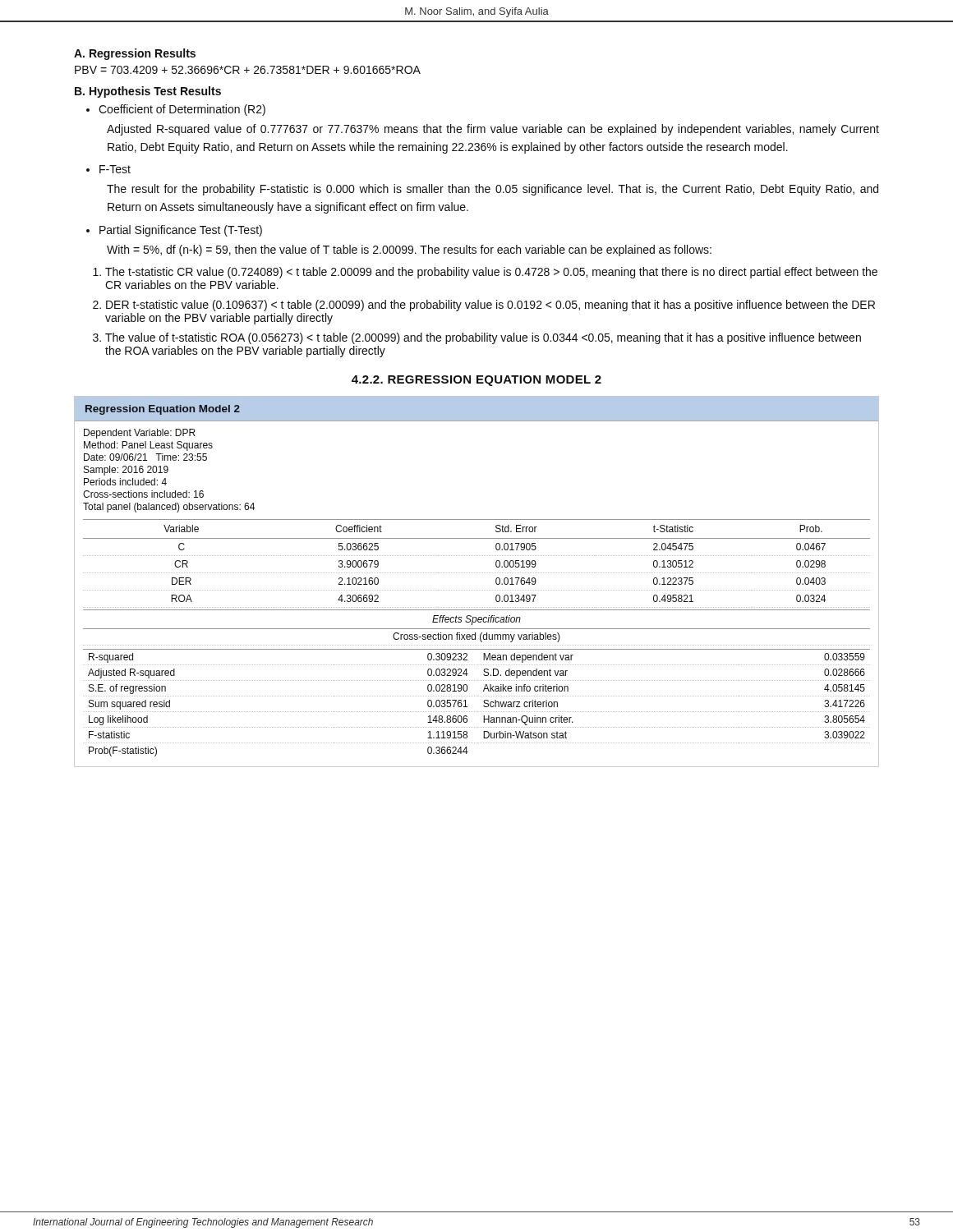Select the passage starting "B. Hypothesis Test"
Screen dimensions: 1232x953
pos(148,91)
